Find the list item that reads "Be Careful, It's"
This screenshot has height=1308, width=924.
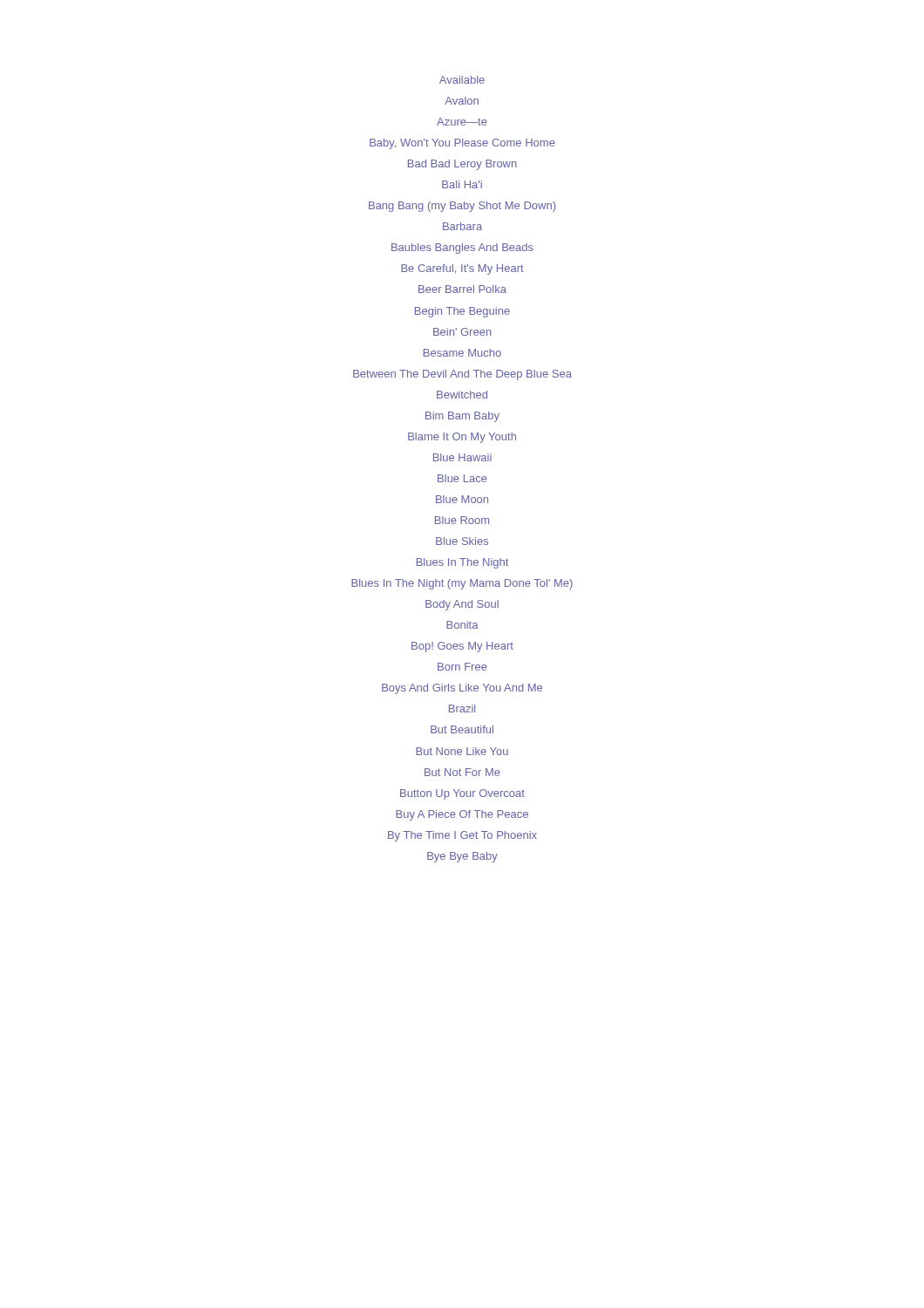[x=462, y=269]
